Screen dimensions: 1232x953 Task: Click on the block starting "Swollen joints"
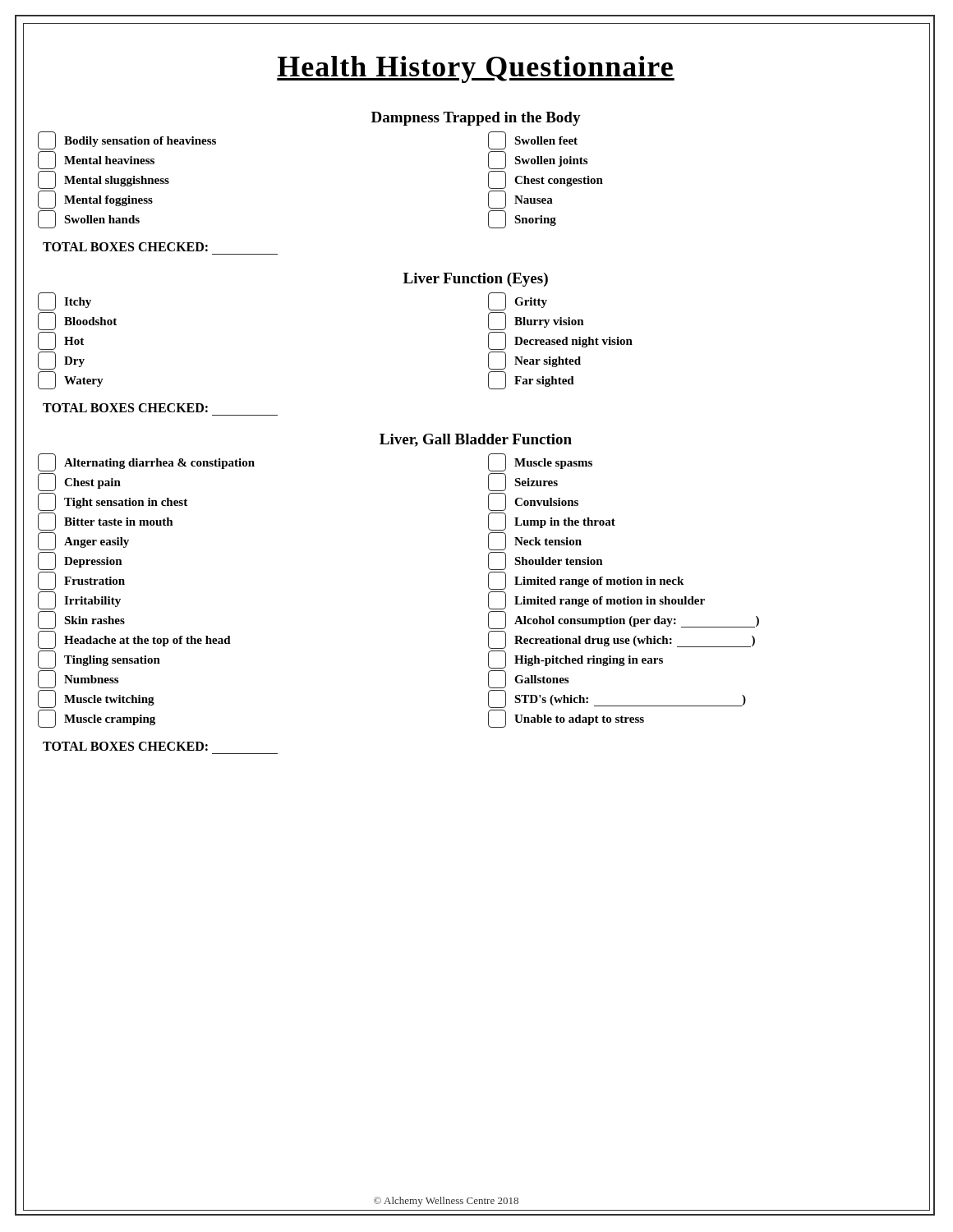[538, 160]
